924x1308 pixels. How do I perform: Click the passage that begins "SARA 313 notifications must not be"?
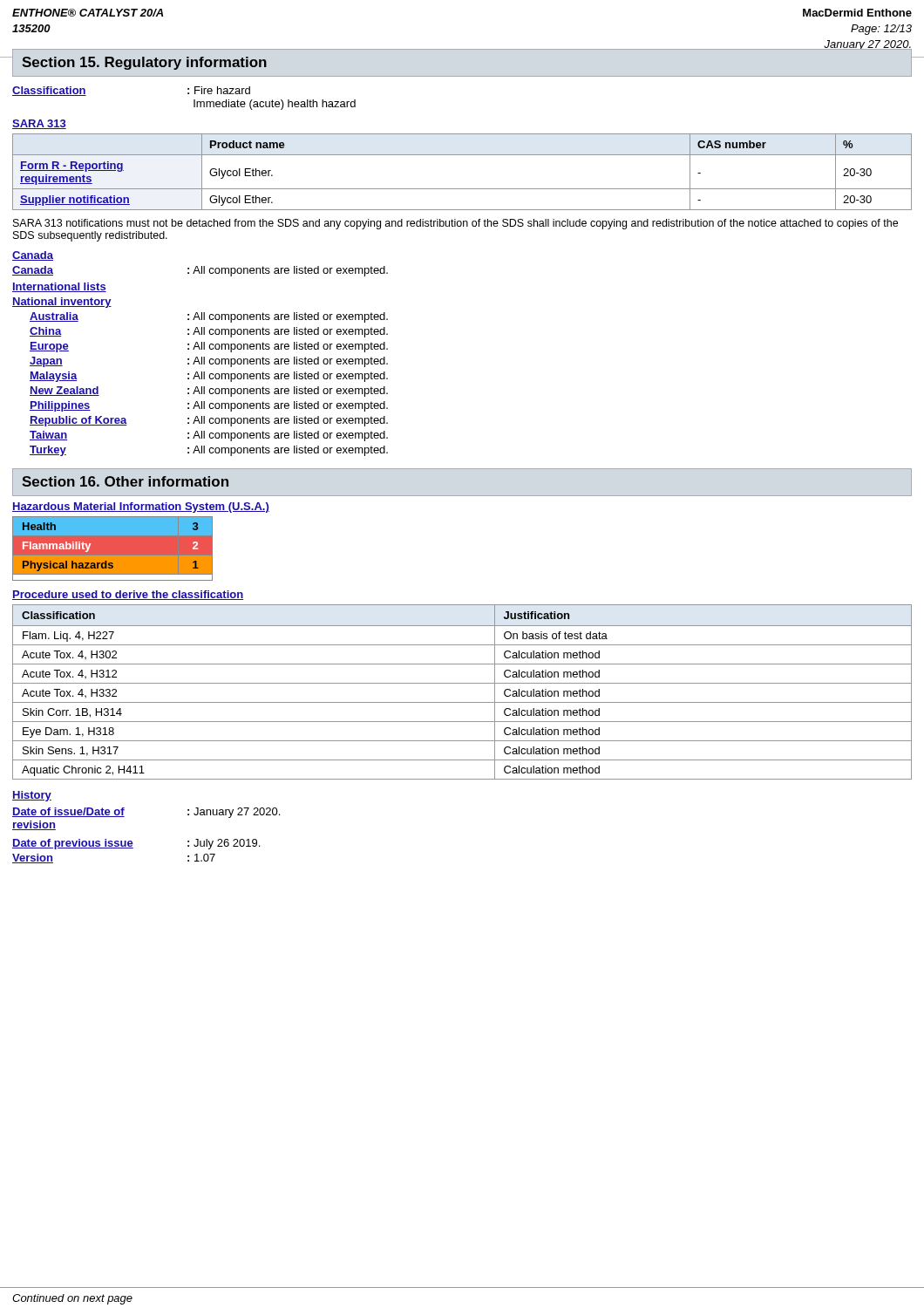pos(455,229)
